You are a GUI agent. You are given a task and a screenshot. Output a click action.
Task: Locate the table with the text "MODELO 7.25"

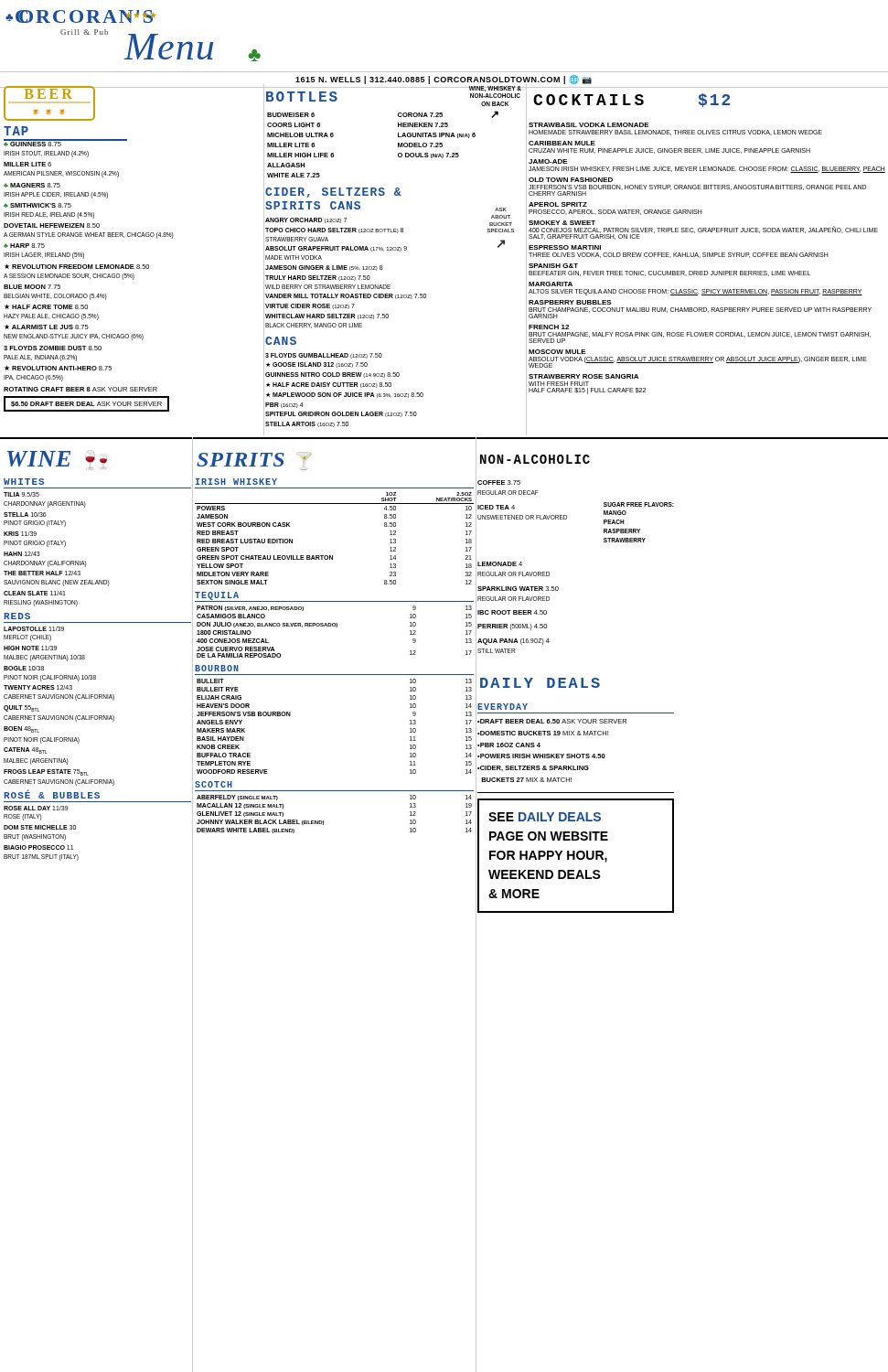point(396,145)
